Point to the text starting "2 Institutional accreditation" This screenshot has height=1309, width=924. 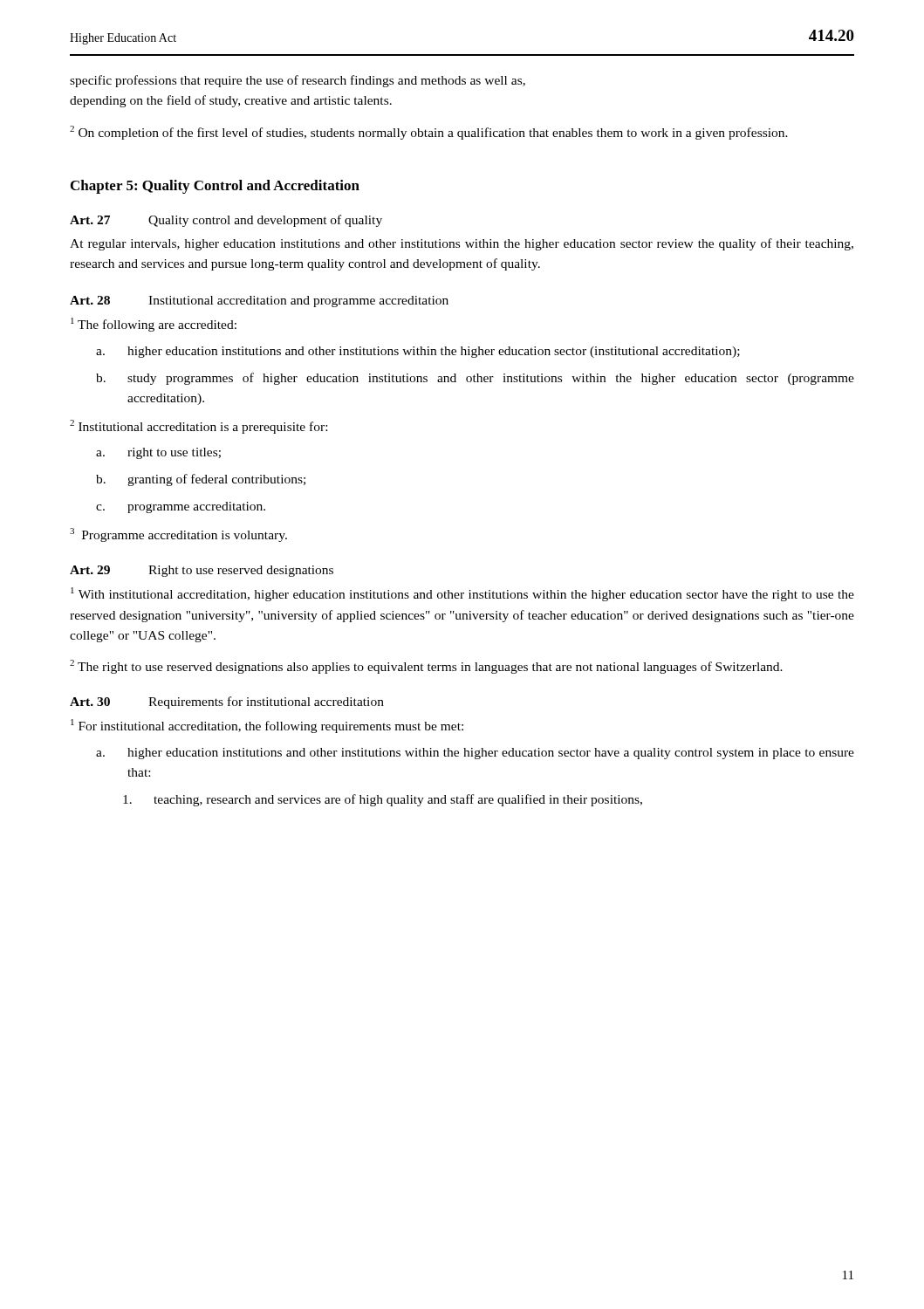(199, 425)
